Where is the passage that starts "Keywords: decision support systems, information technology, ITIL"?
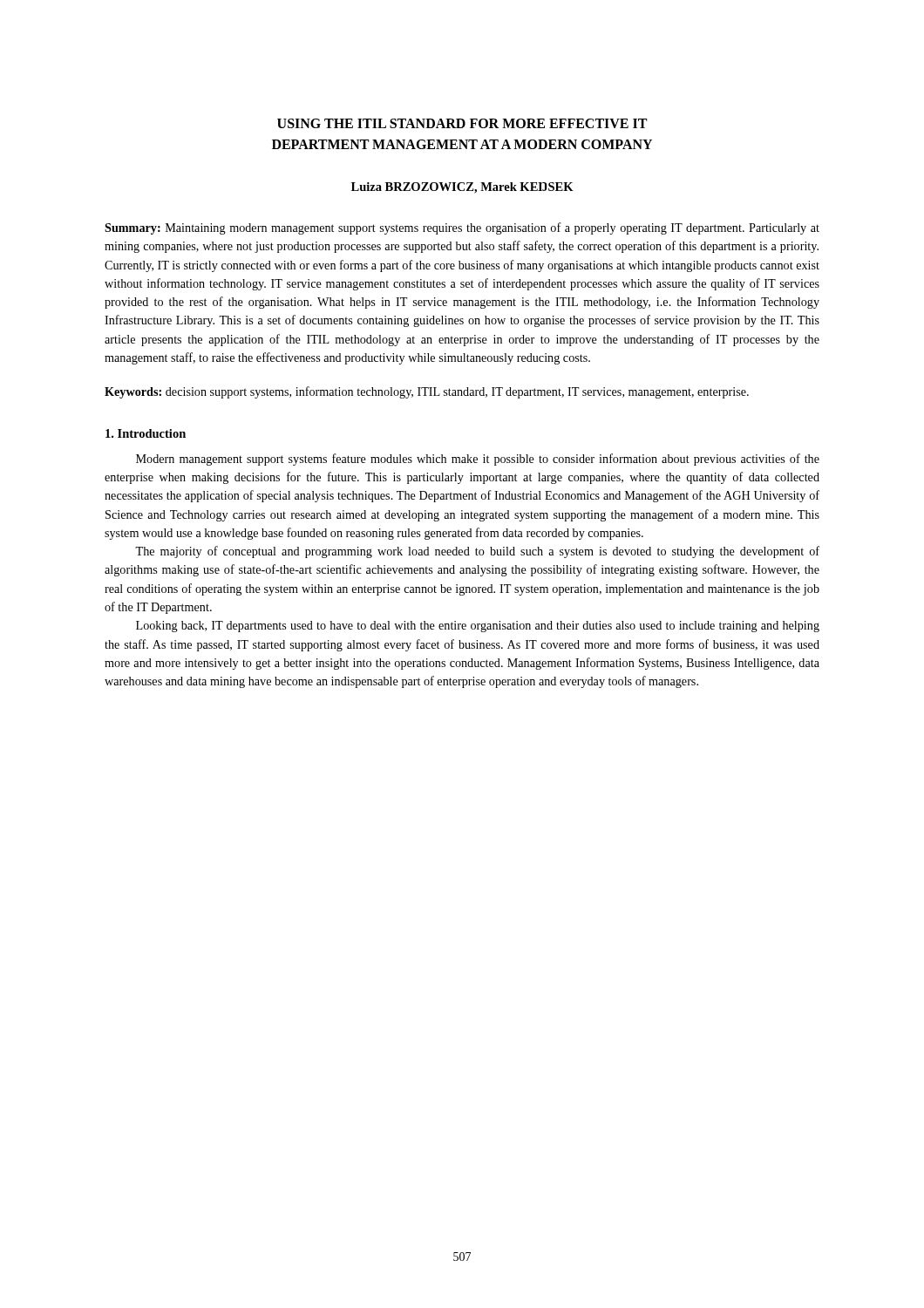The width and height of the screenshot is (924, 1308). pos(462,392)
